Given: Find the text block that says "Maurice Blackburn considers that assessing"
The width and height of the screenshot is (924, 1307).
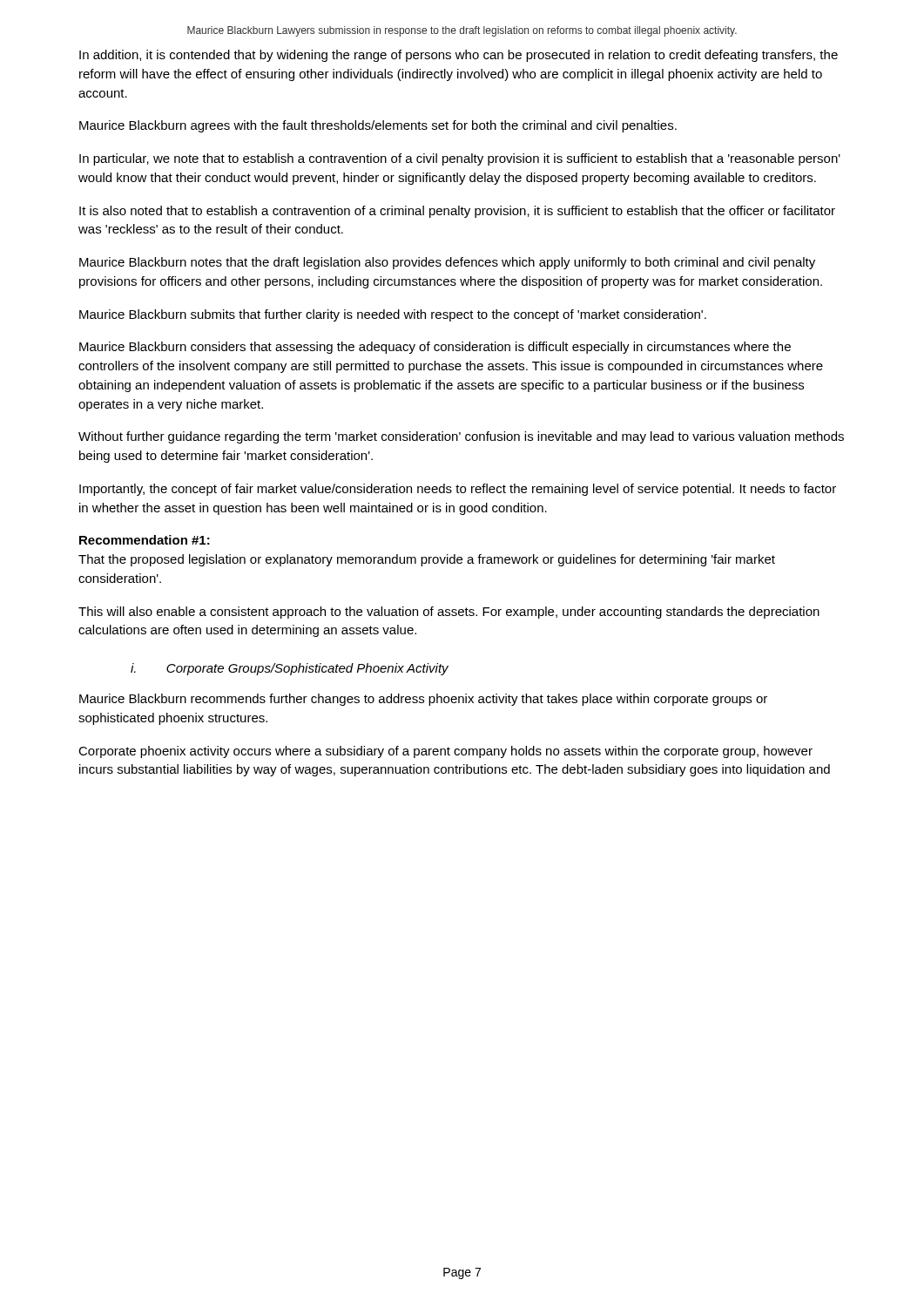Looking at the screenshot, I should click(x=451, y=375).
